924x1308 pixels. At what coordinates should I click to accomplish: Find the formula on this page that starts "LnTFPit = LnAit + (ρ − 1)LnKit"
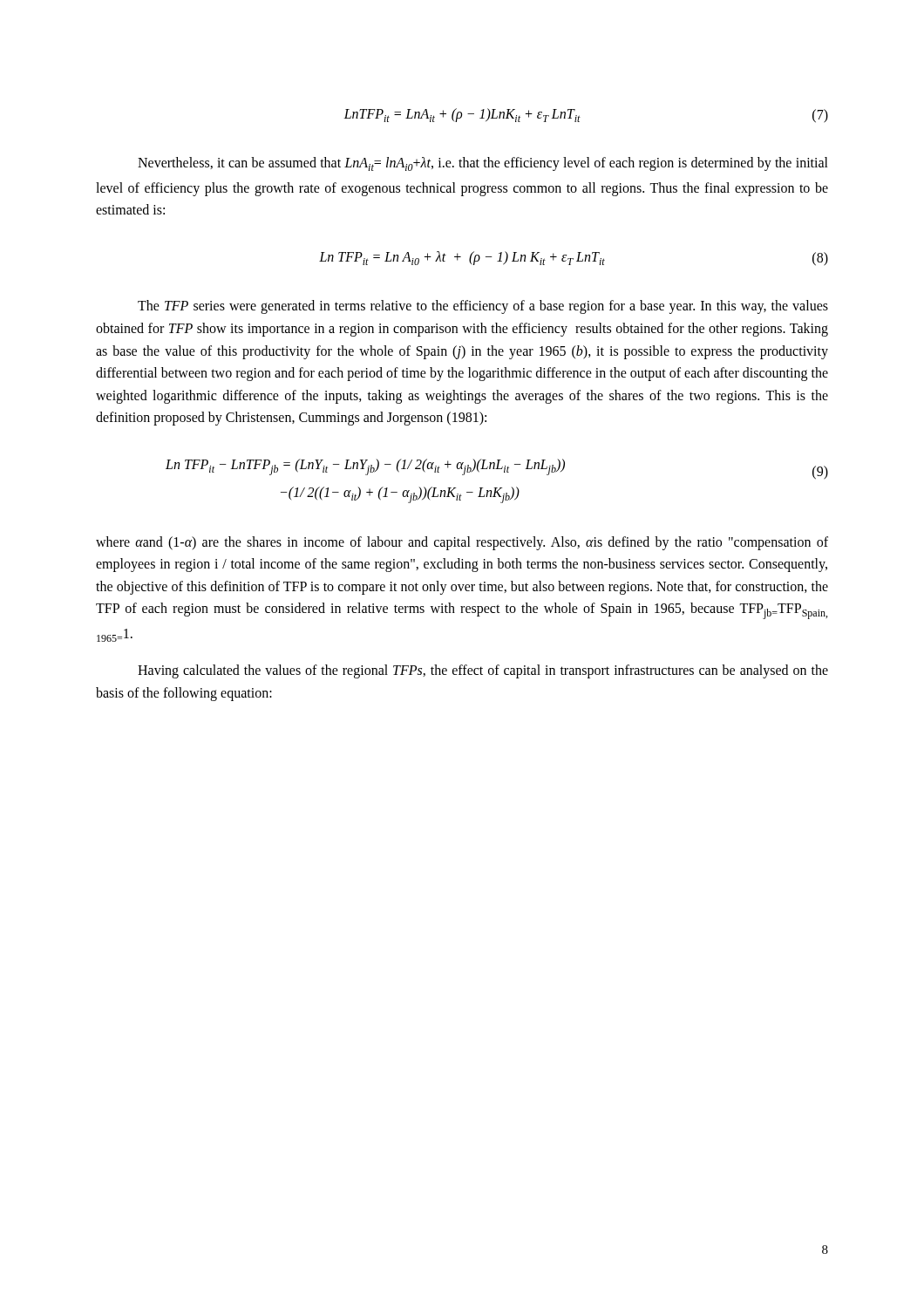click(x=586, y=115)
